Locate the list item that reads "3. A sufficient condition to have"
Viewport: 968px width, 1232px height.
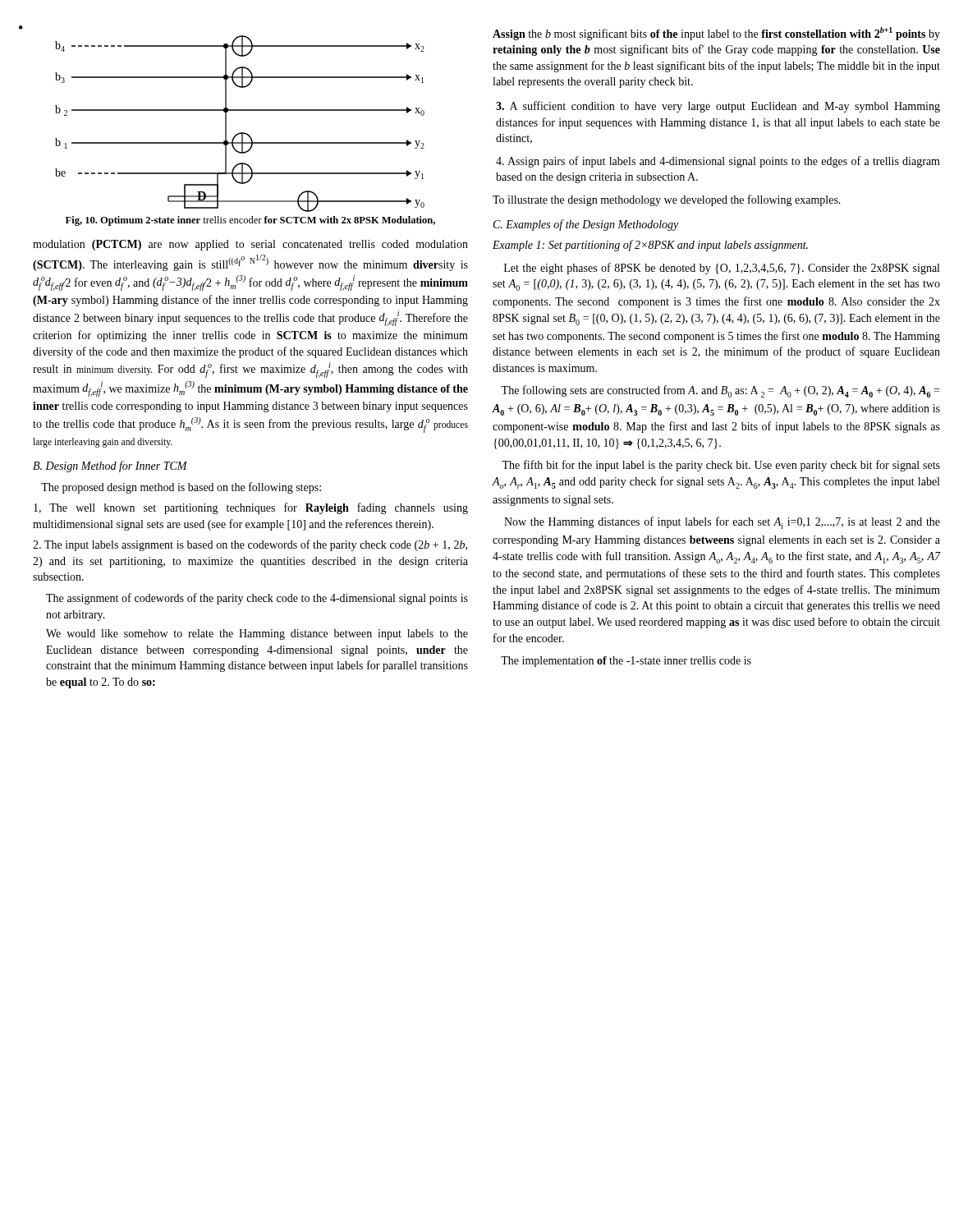point(718,123)
